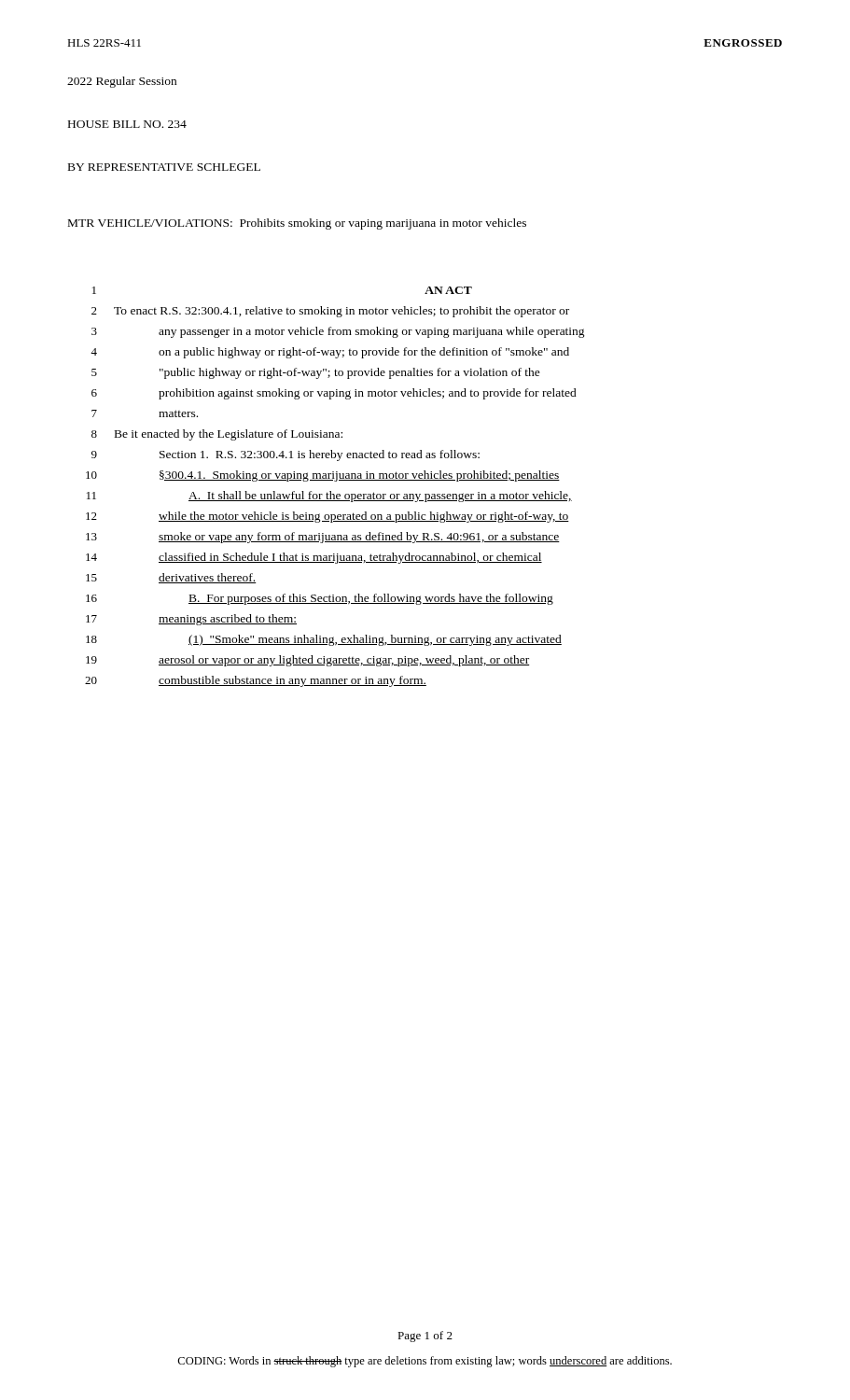Image resolution: width=850 pixels, height=1400 pixels.
Task: Select the list item that reads "16 B. For"
Action: pyautogui.click(x=425, y=599)
